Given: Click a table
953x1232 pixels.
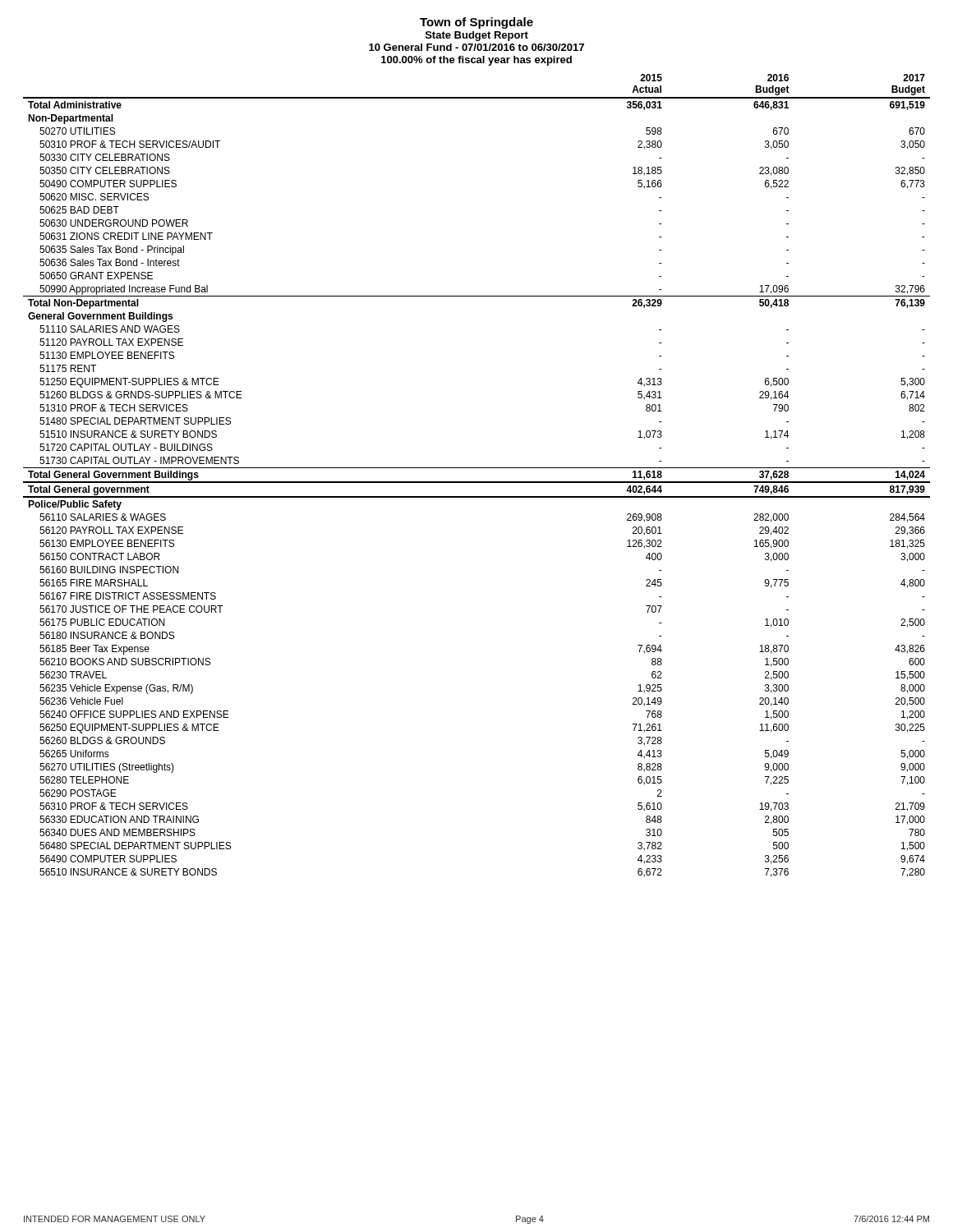Looking at the screenshot, I should 476,475.
